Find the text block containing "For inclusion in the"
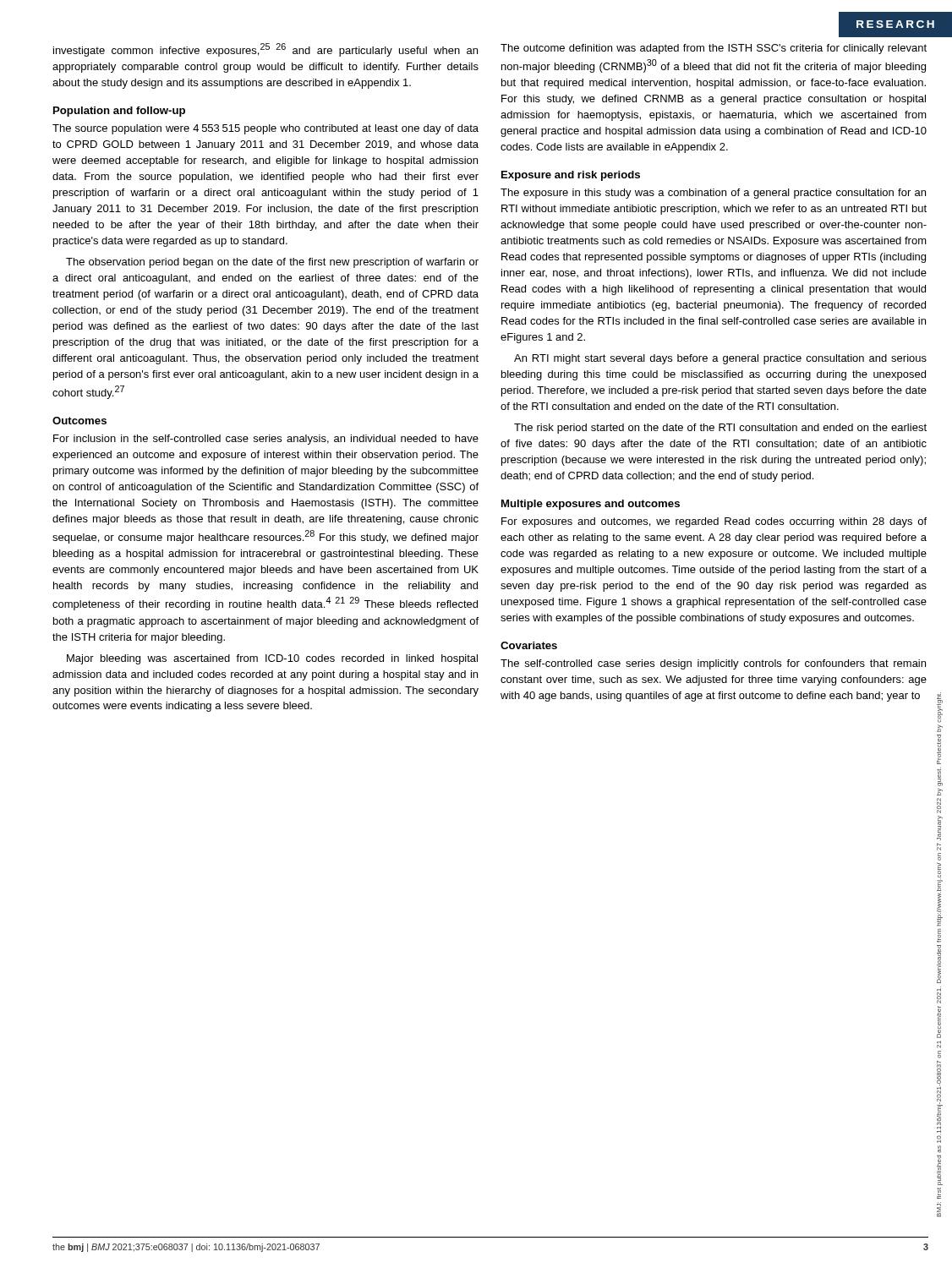952x1268 pixels. click(x=266, y=573)
